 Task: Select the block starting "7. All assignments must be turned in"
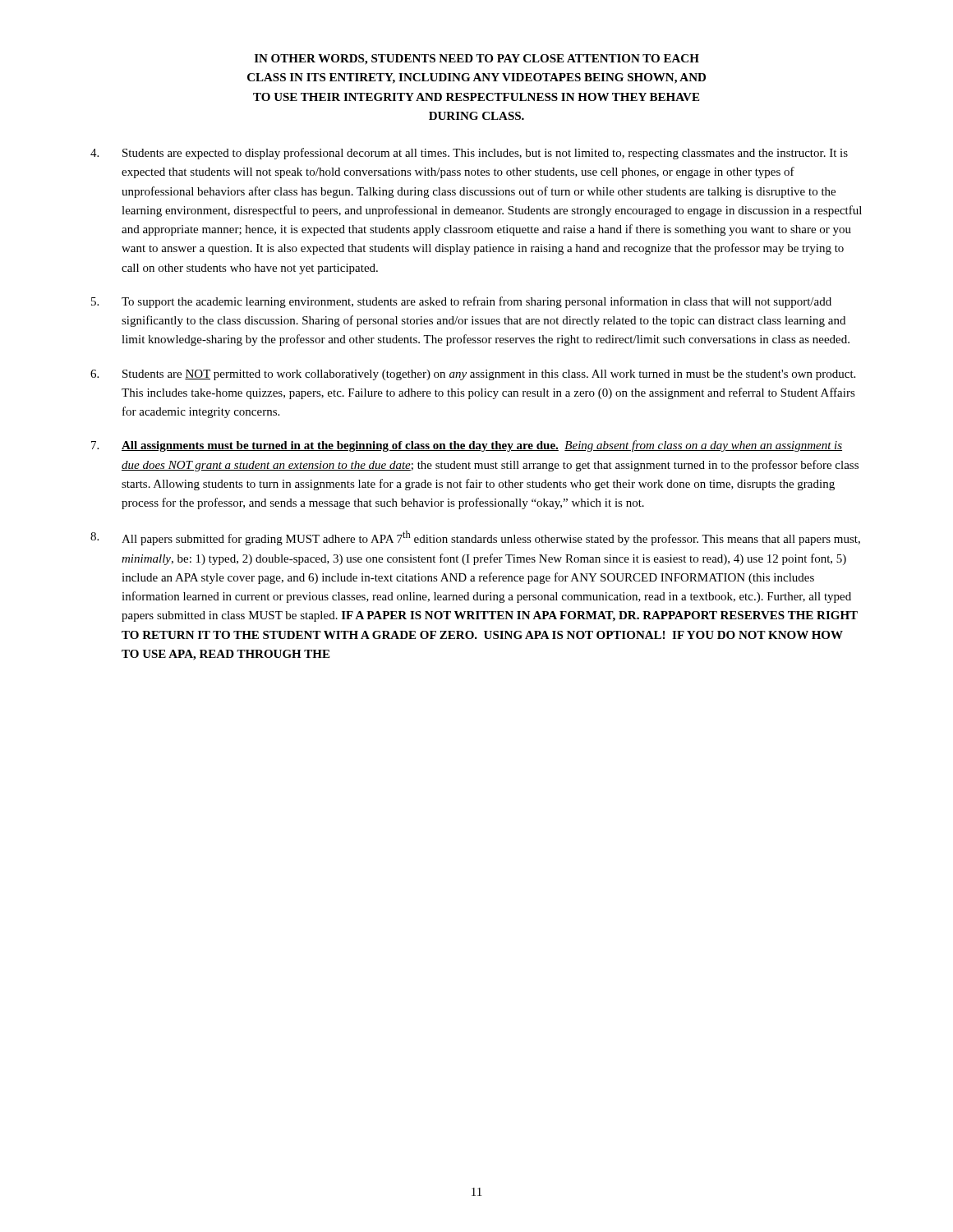(x=476, y=475)
